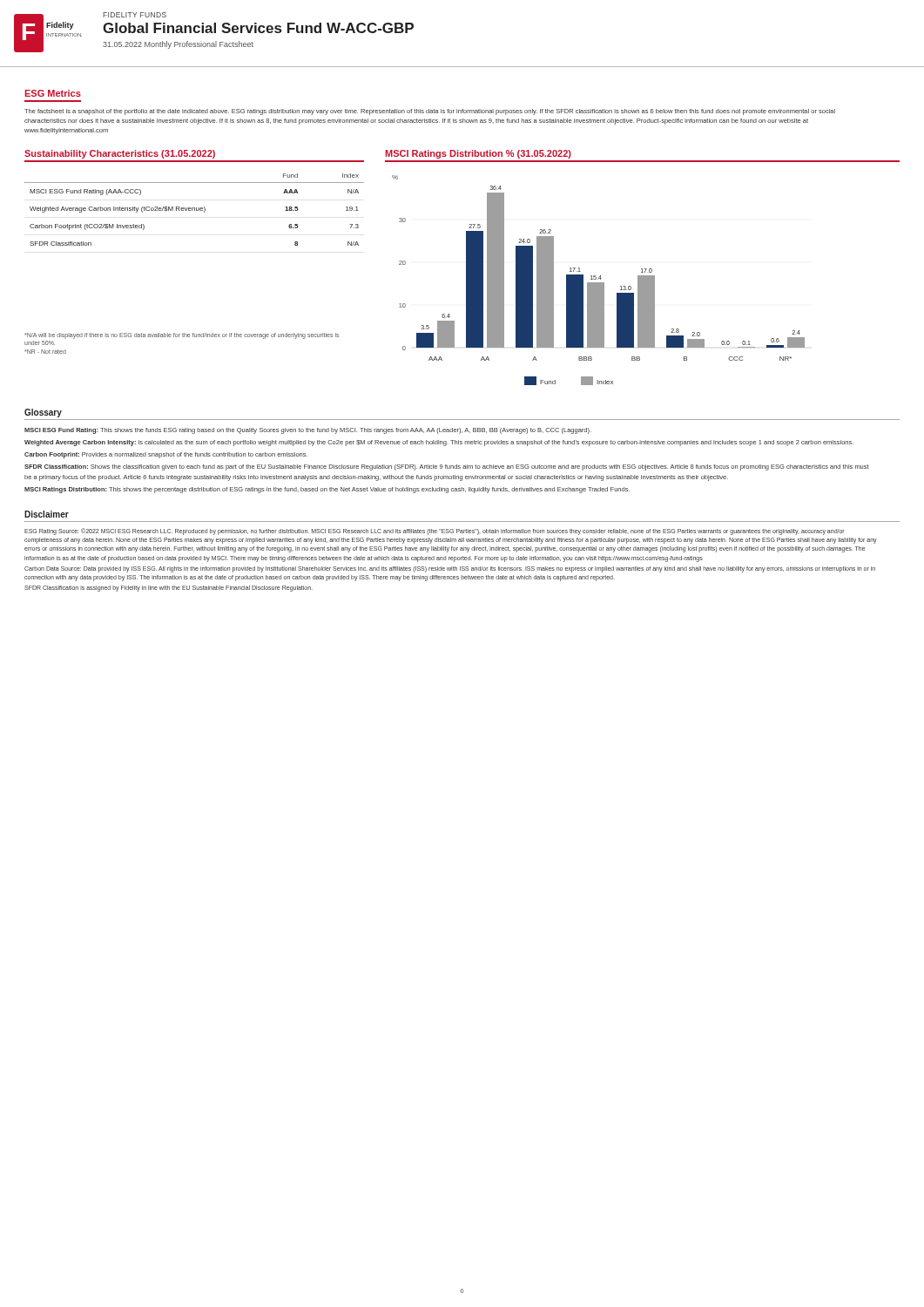Screen dimensions: 1307x924
Task: Locate the text "MSCI Ratings Distribution % (31.05.2022)"
Action: [x=478, y=153]
